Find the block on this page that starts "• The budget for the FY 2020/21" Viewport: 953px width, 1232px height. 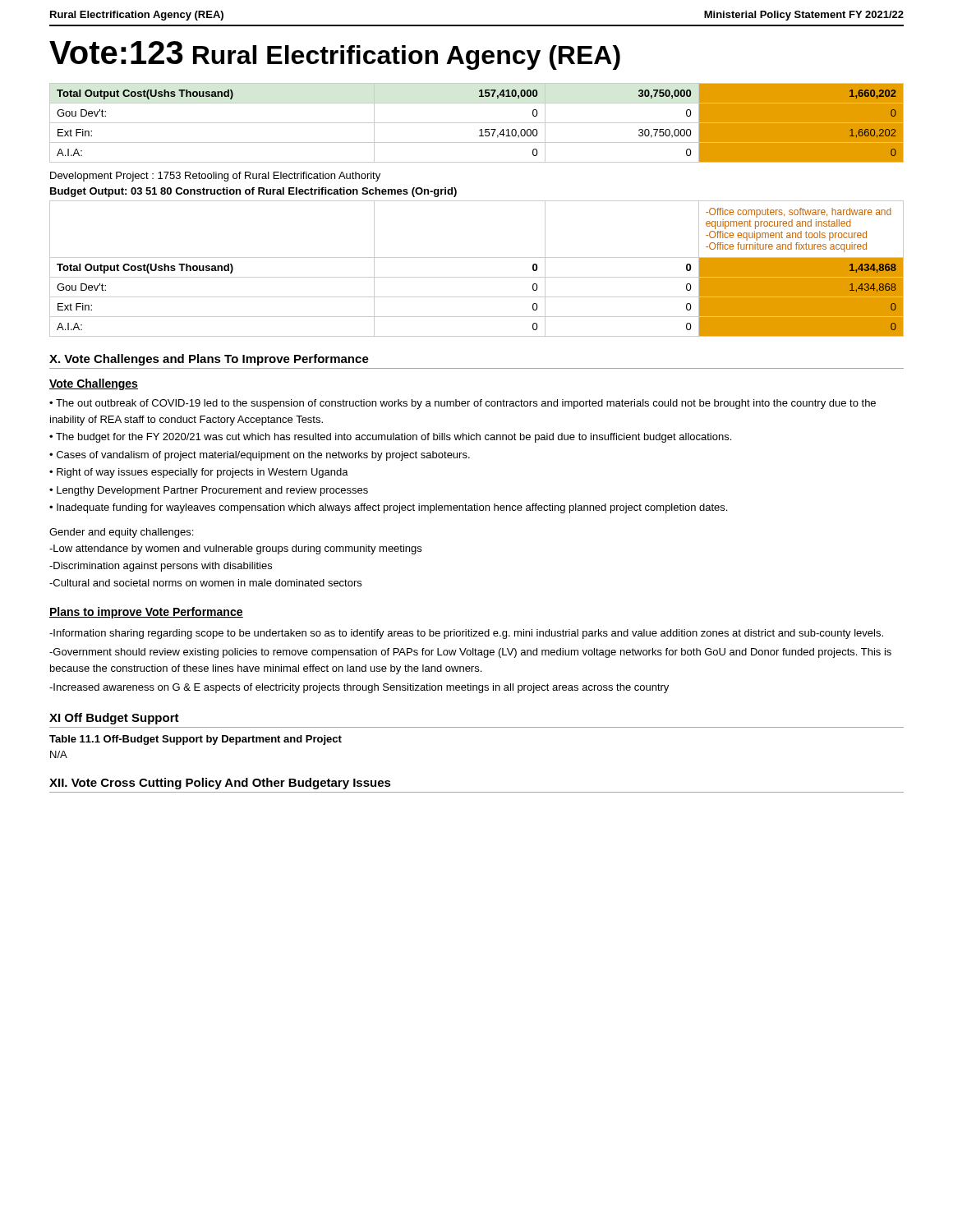coord(391,436)
